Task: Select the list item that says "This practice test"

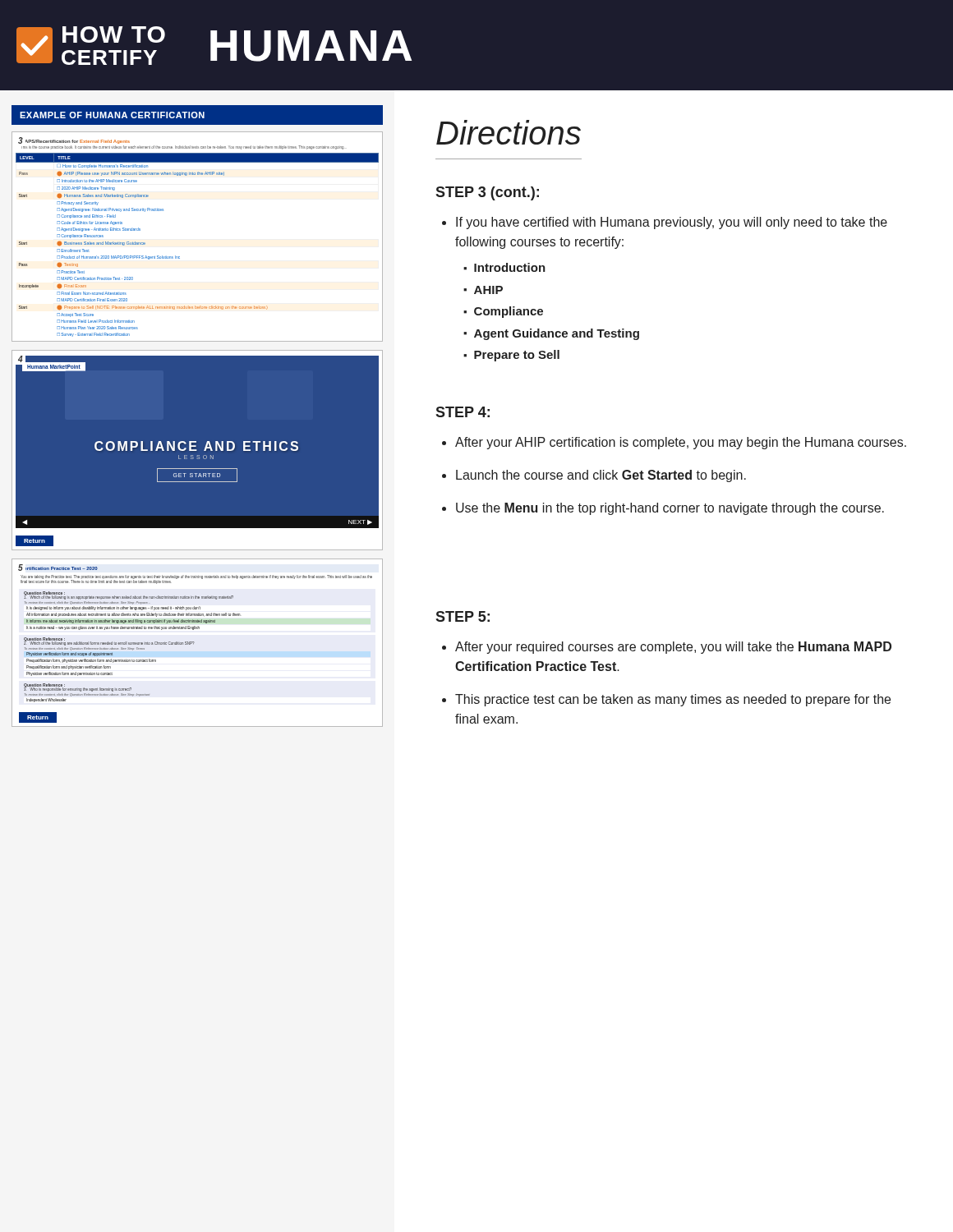Action: pos(673,709)
